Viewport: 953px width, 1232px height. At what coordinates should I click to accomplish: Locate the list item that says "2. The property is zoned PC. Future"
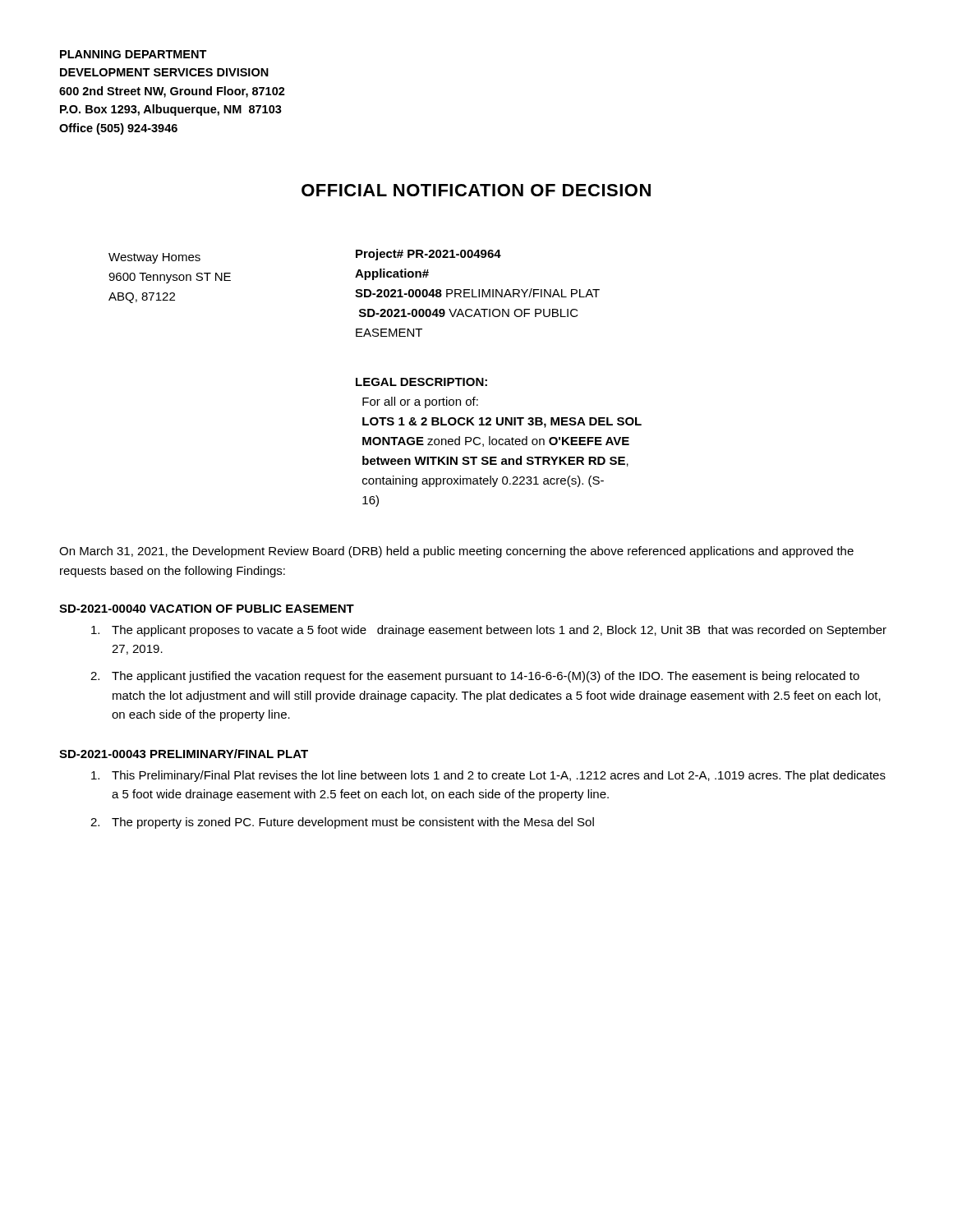[492, 822]
